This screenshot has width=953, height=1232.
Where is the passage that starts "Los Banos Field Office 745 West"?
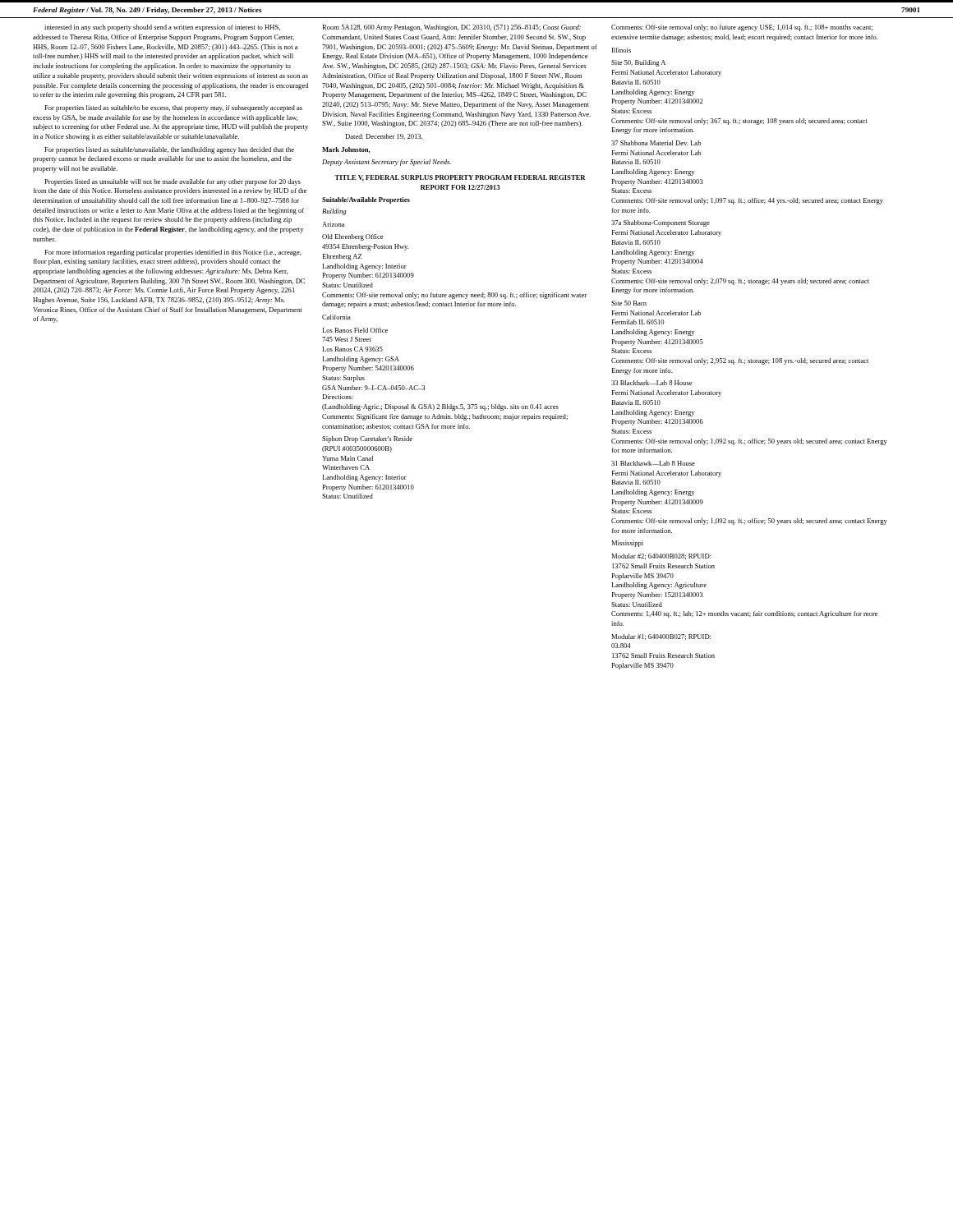tap(355, 330)
